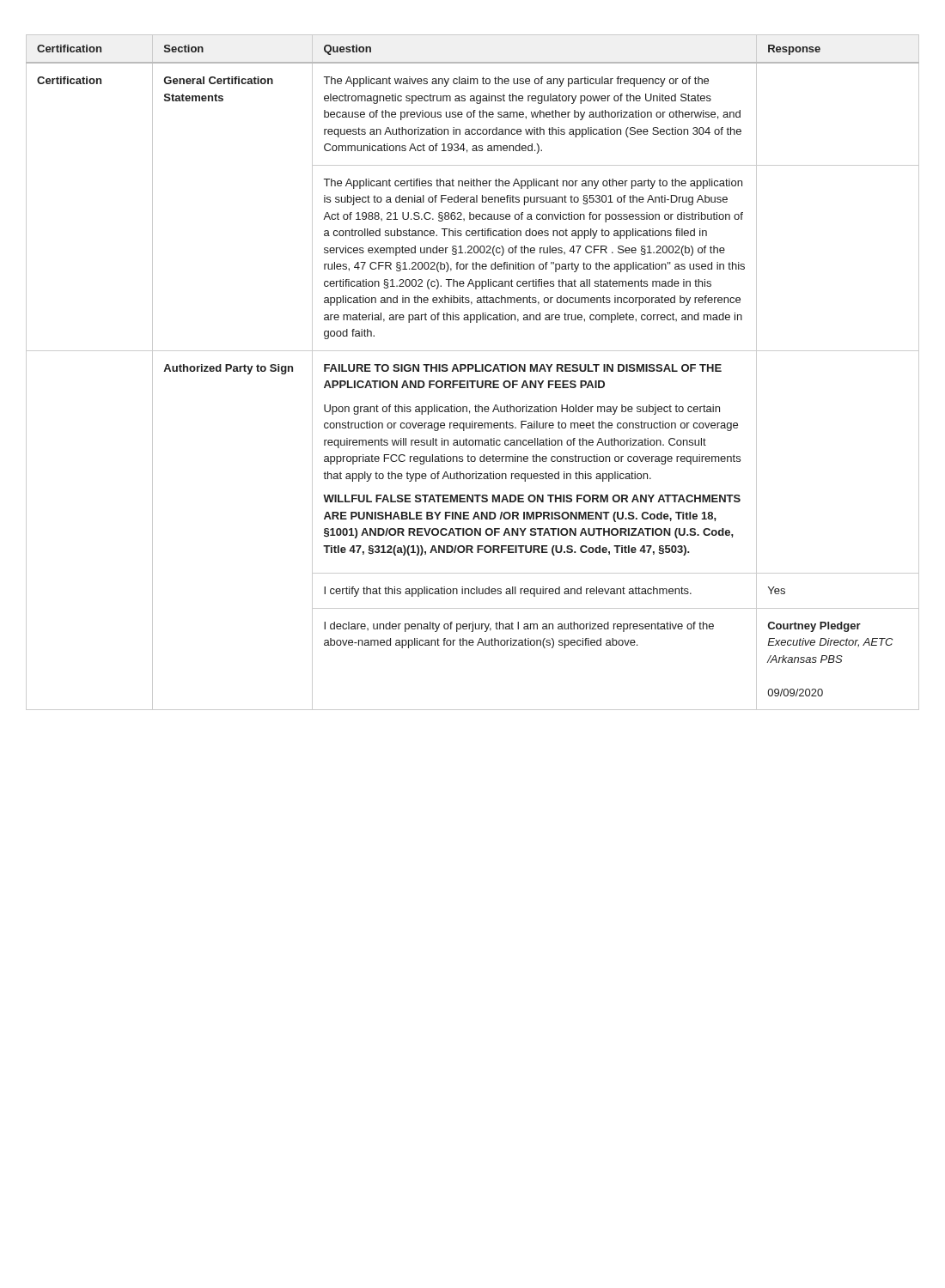The width and height of the screenshot is (945, 1288).
Task: Select the table that reads "I declare, under penalty of"
Action: [x=472, y=372]
